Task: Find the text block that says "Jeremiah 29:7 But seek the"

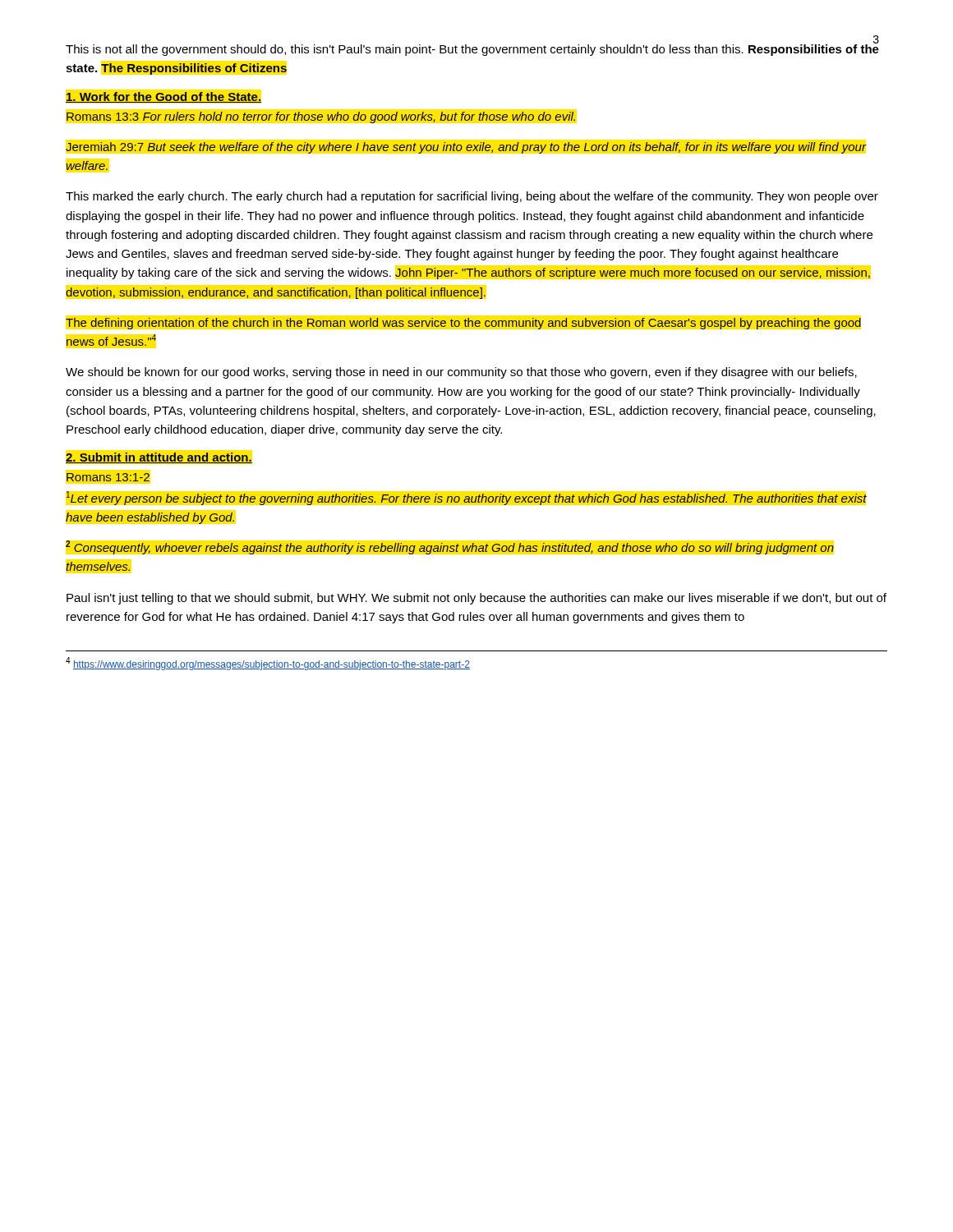Action: tap(466, 156)
